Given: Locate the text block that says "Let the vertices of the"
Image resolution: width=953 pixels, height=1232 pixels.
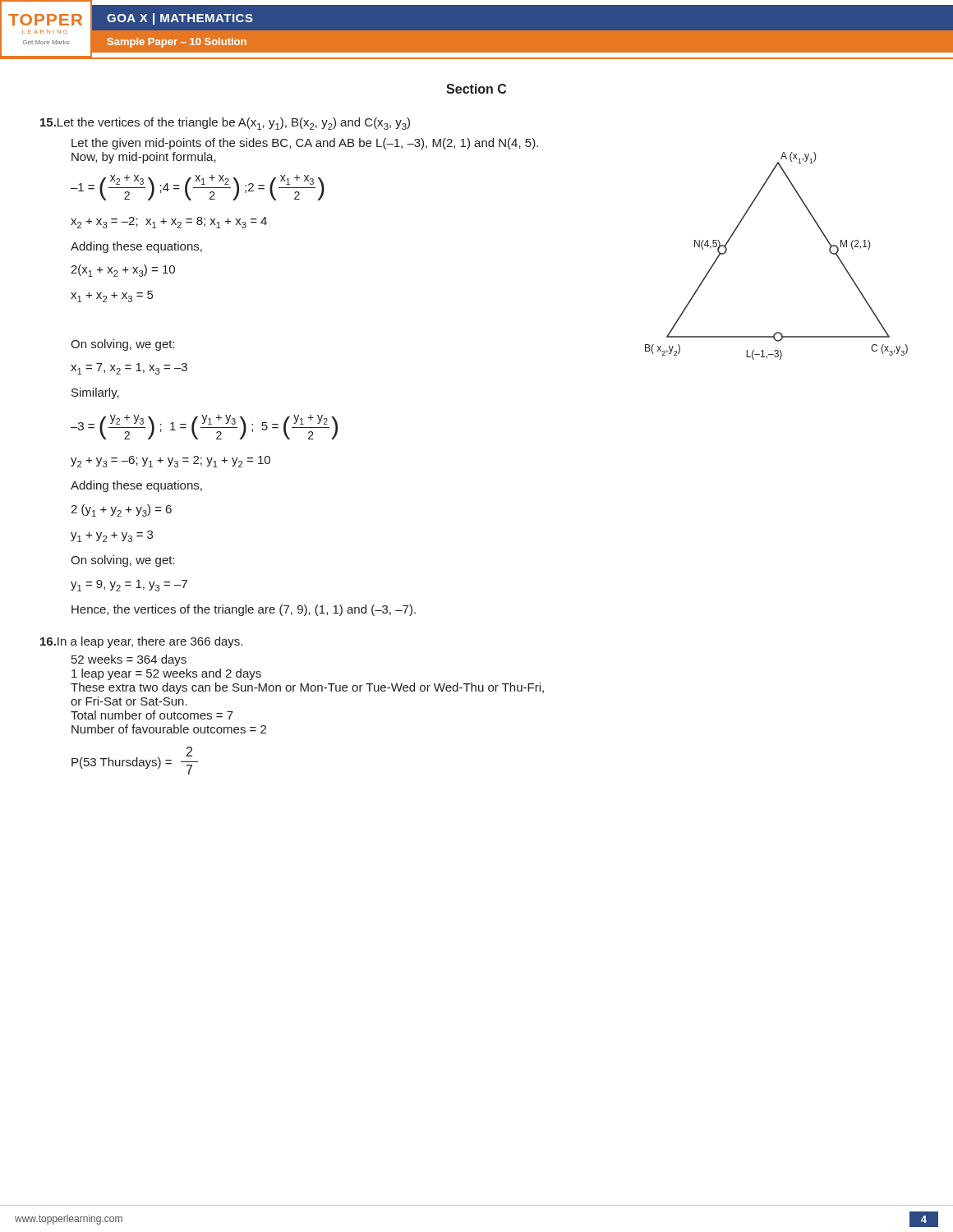Looking at the screenshot, I should tap(225, 124).
